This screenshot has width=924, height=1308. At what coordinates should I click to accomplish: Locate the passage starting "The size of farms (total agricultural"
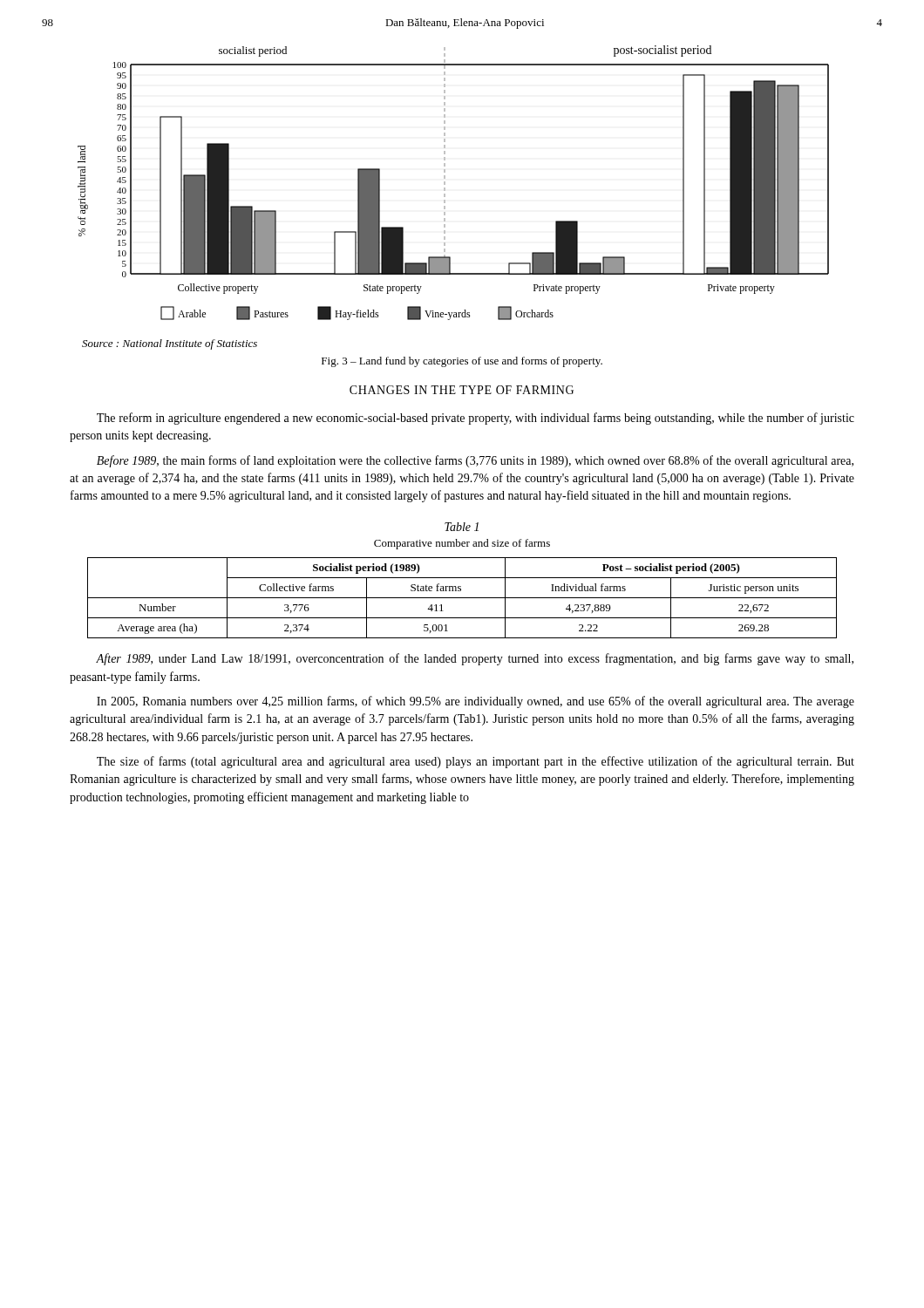(462, 779)
